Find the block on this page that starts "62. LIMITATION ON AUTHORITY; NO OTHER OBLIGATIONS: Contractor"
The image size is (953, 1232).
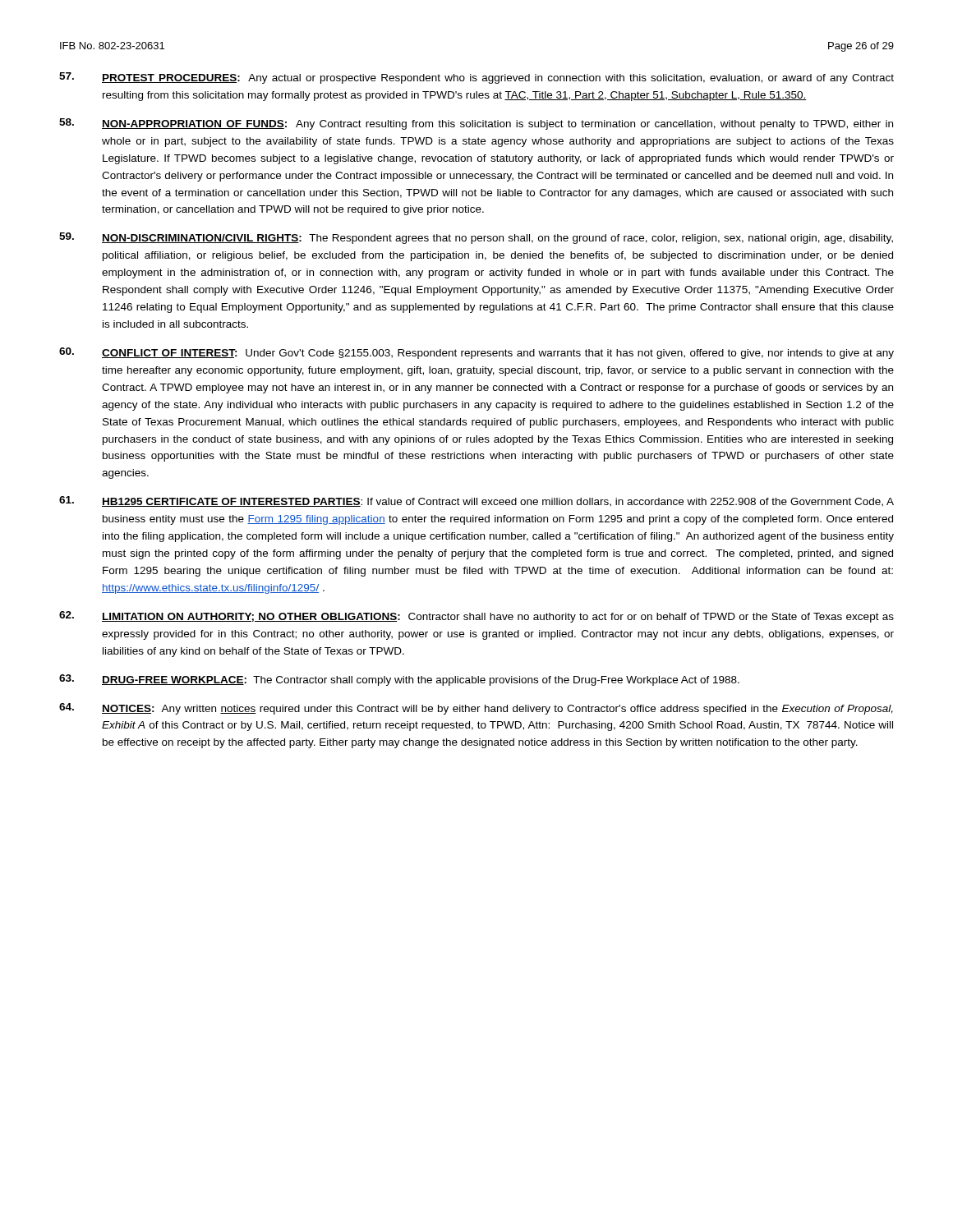(x=476, y=634)
